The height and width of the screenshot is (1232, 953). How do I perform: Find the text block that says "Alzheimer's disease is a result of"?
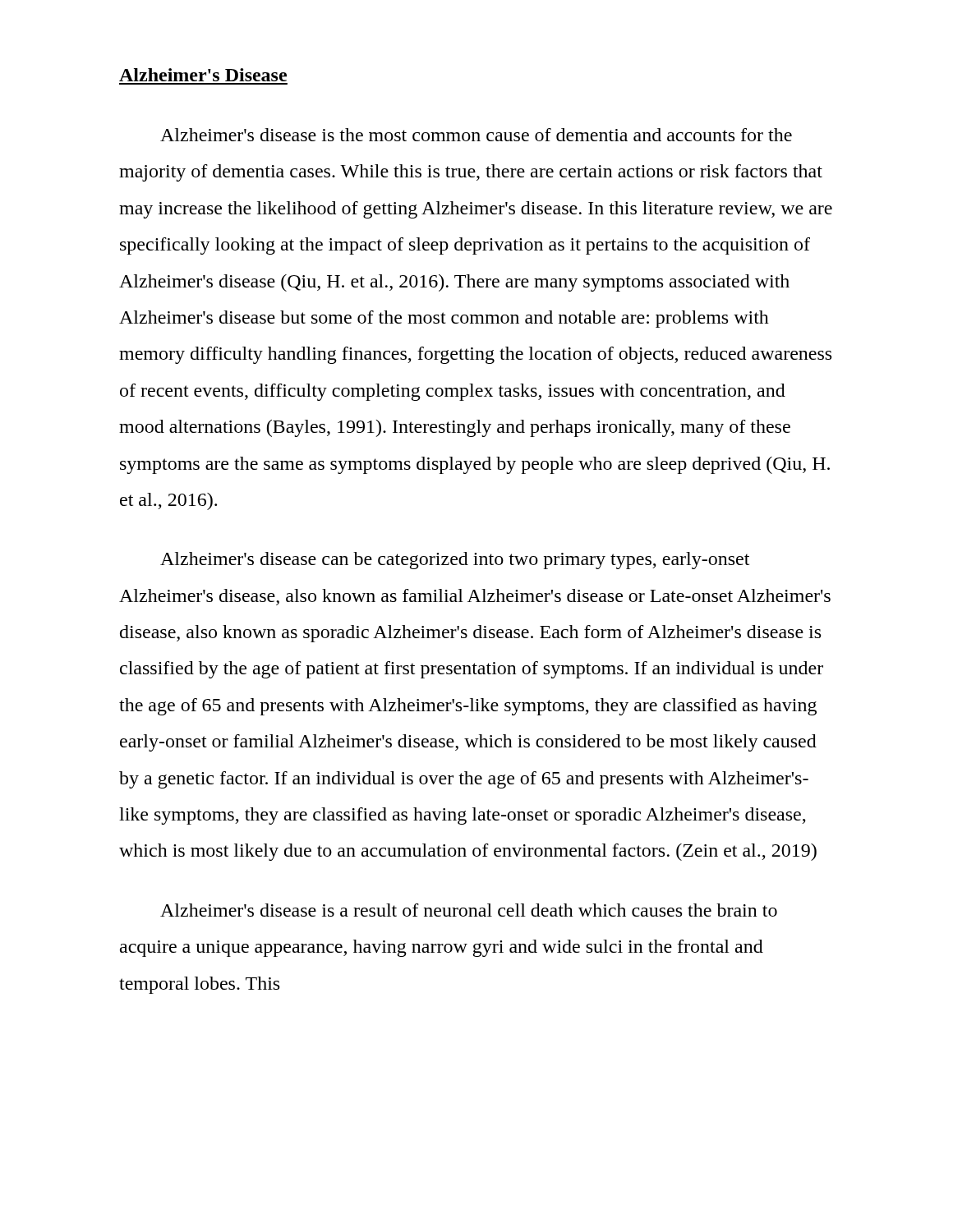448,946
